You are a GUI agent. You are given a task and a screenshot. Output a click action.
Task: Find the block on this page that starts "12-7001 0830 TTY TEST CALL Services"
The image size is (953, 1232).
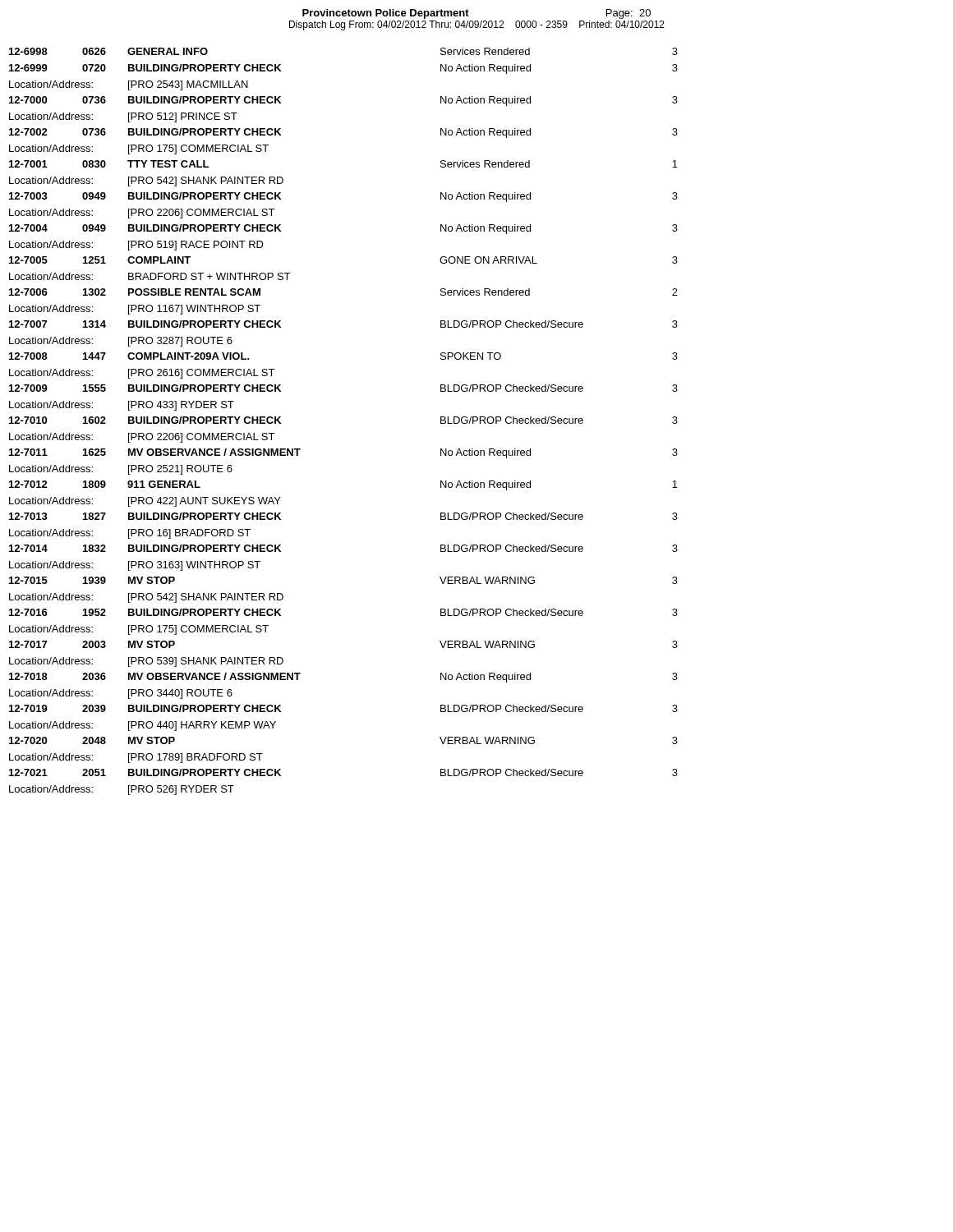(476, 172)
